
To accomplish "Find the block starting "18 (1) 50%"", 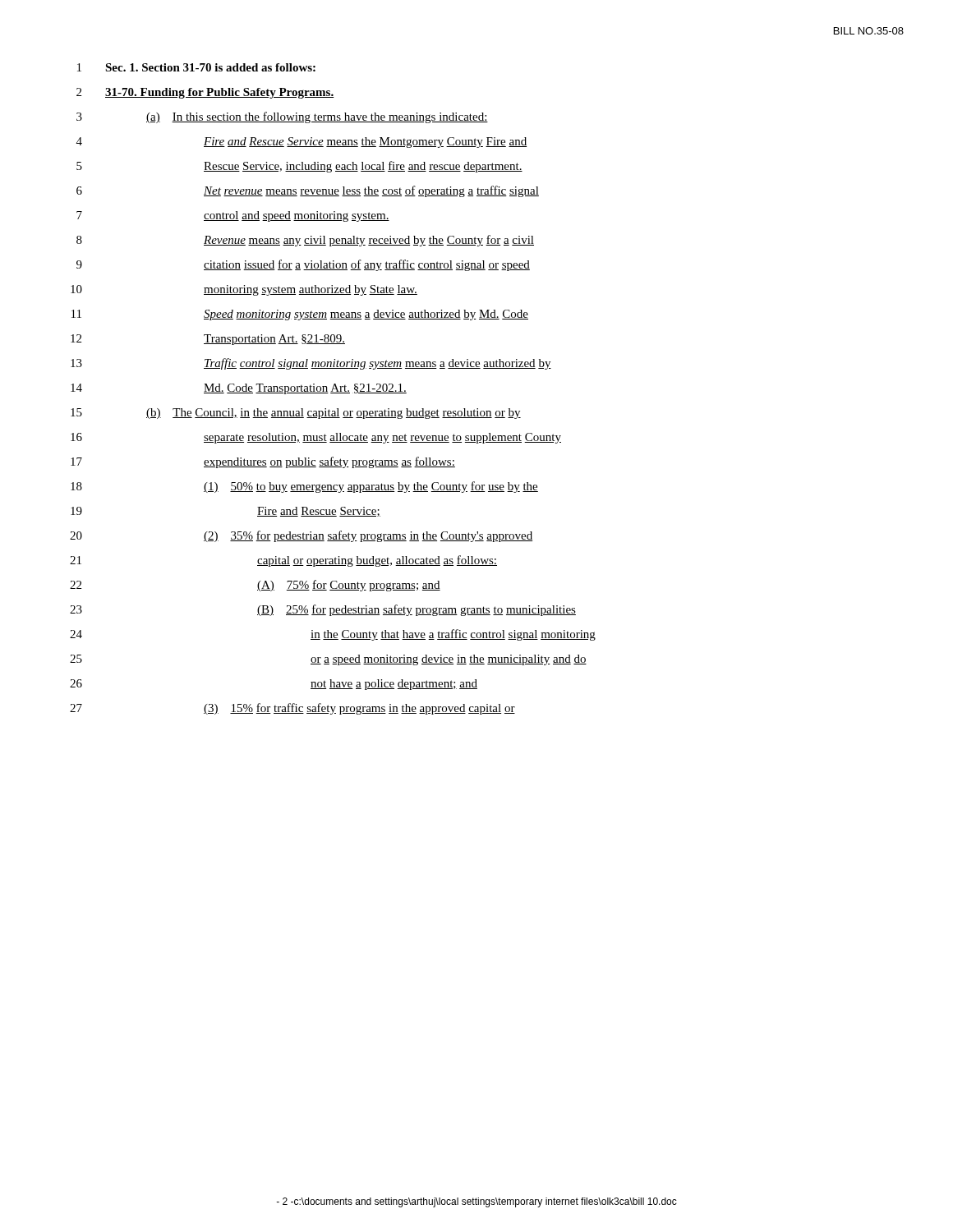I will point(476,486).
